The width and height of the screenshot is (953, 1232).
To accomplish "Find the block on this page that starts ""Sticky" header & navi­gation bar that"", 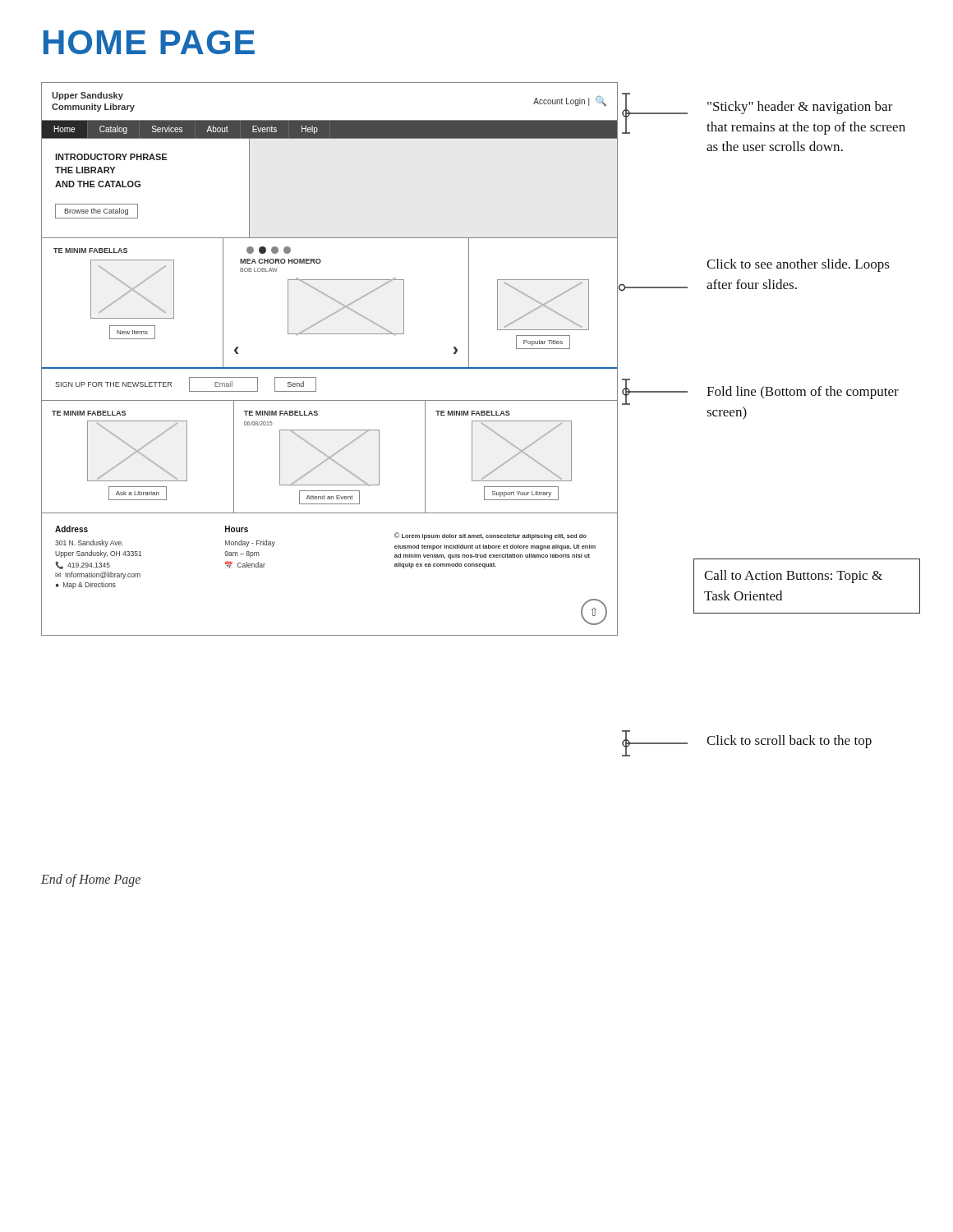I will point(806,127).
